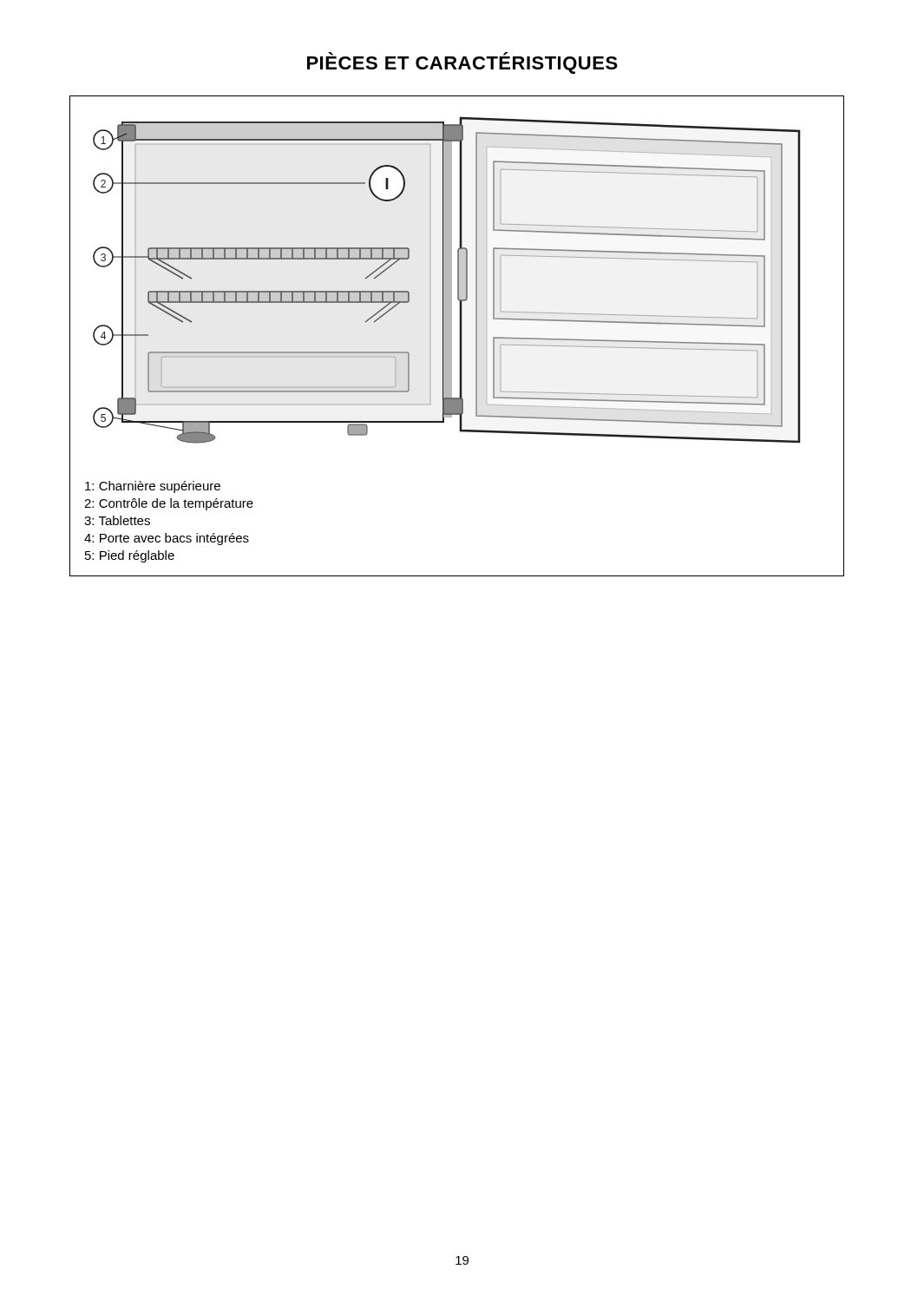
Task: Click on the list item containing "1: Charnière supérieure"
Action: 153,486
